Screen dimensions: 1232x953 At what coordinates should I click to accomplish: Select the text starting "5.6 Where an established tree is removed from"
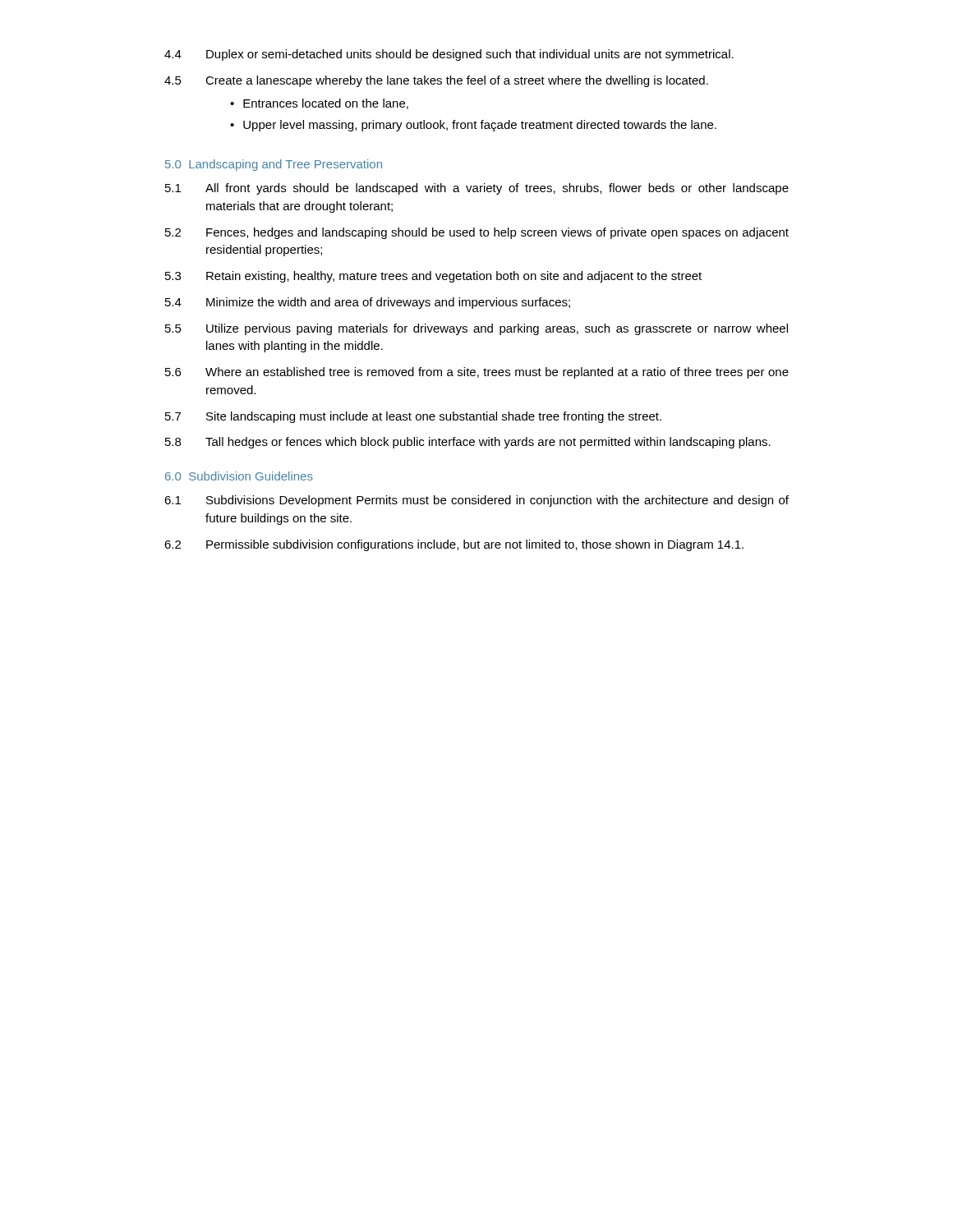[476, 381]
